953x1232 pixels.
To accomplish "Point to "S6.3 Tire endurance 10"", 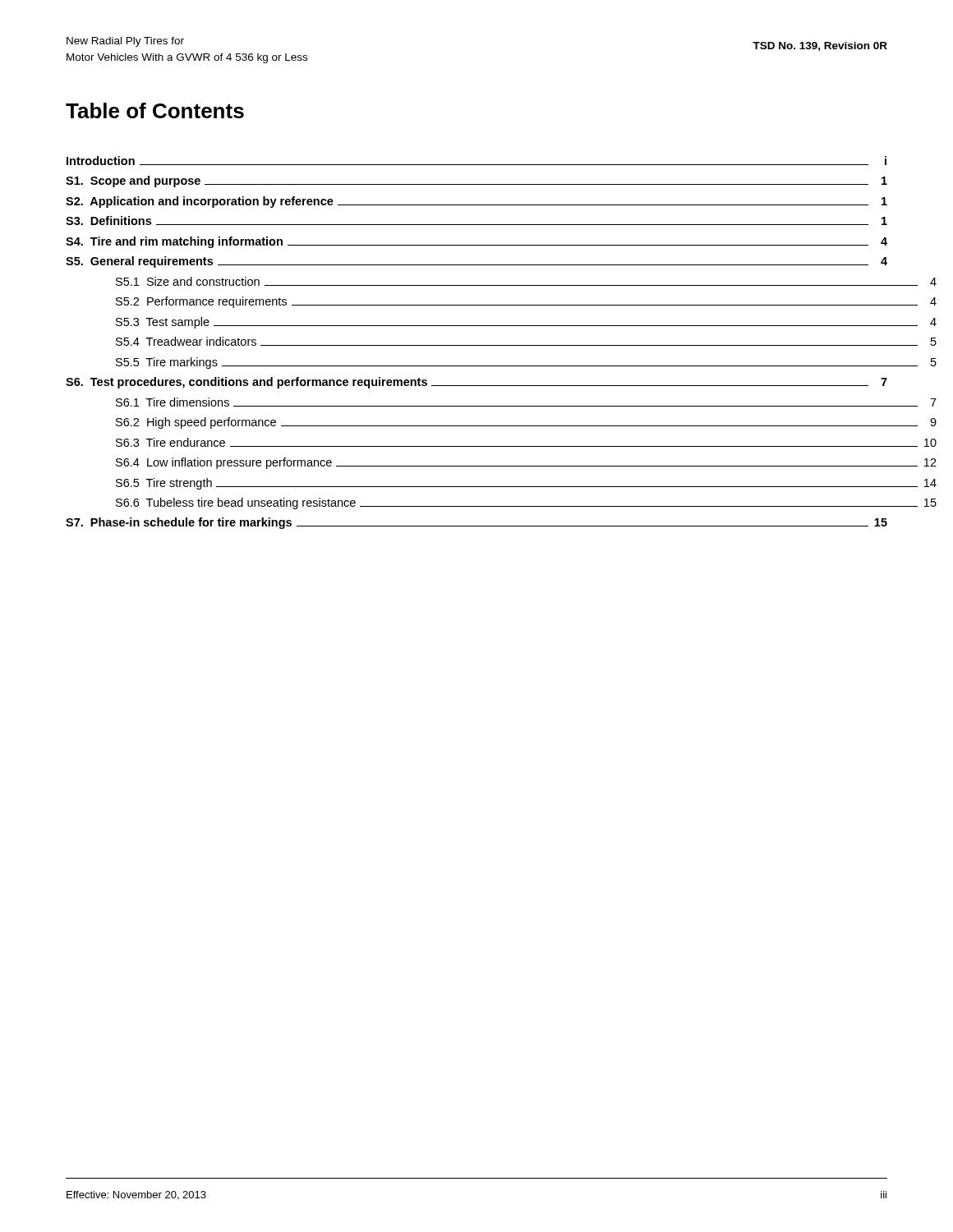I will coord(526,443).
